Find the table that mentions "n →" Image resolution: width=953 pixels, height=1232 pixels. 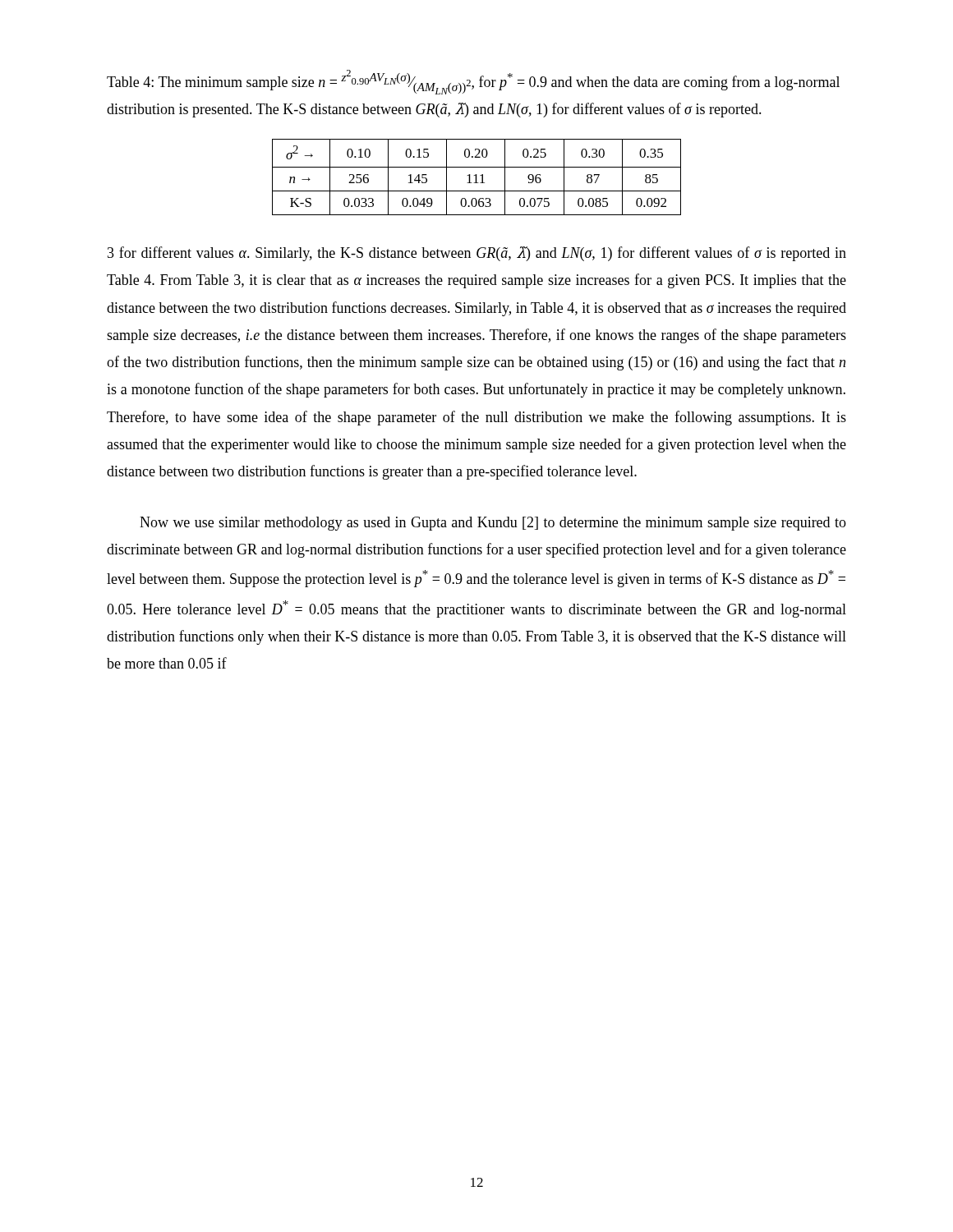point(476,177)
